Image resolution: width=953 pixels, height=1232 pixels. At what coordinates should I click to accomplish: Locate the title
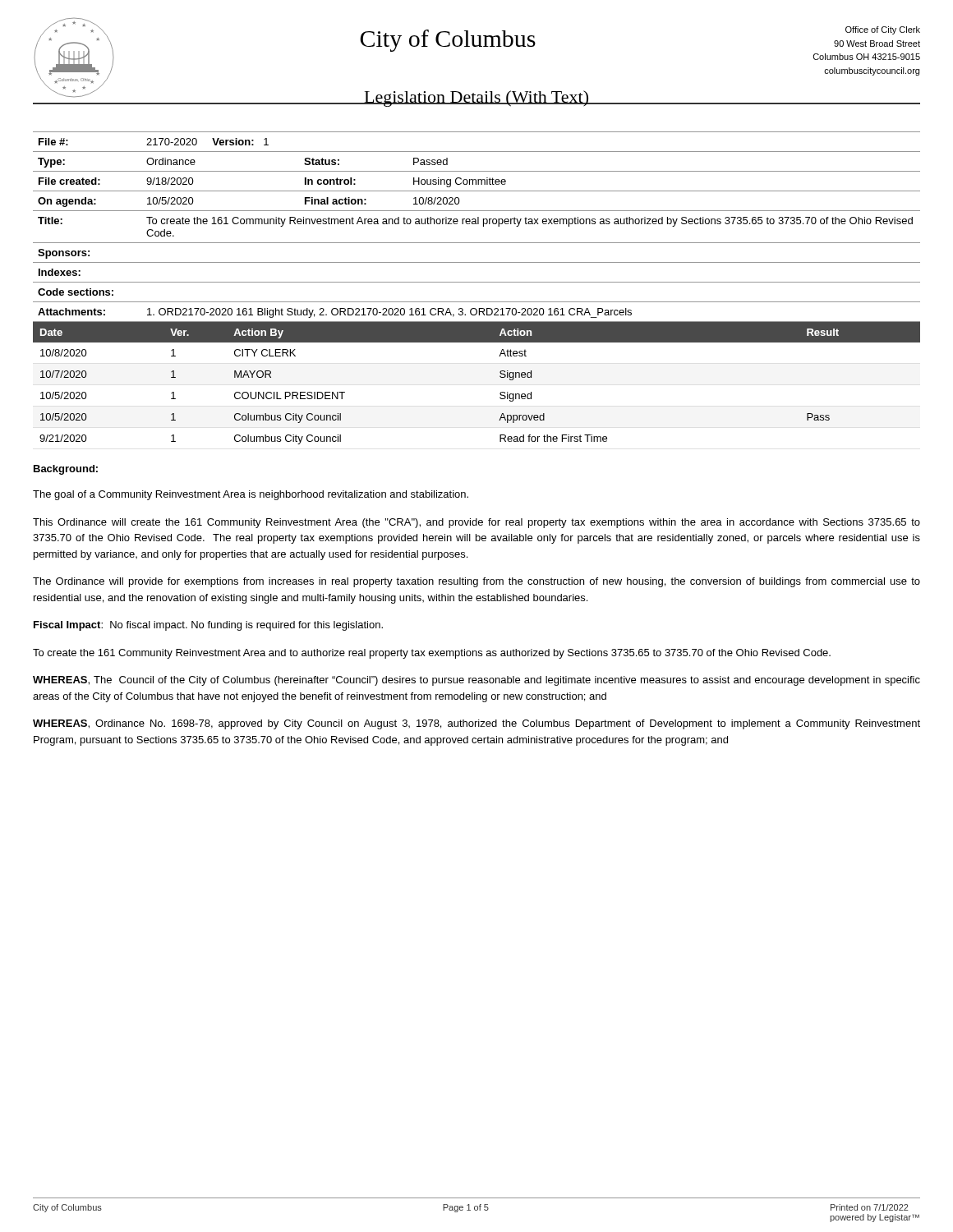click(476, 97)
